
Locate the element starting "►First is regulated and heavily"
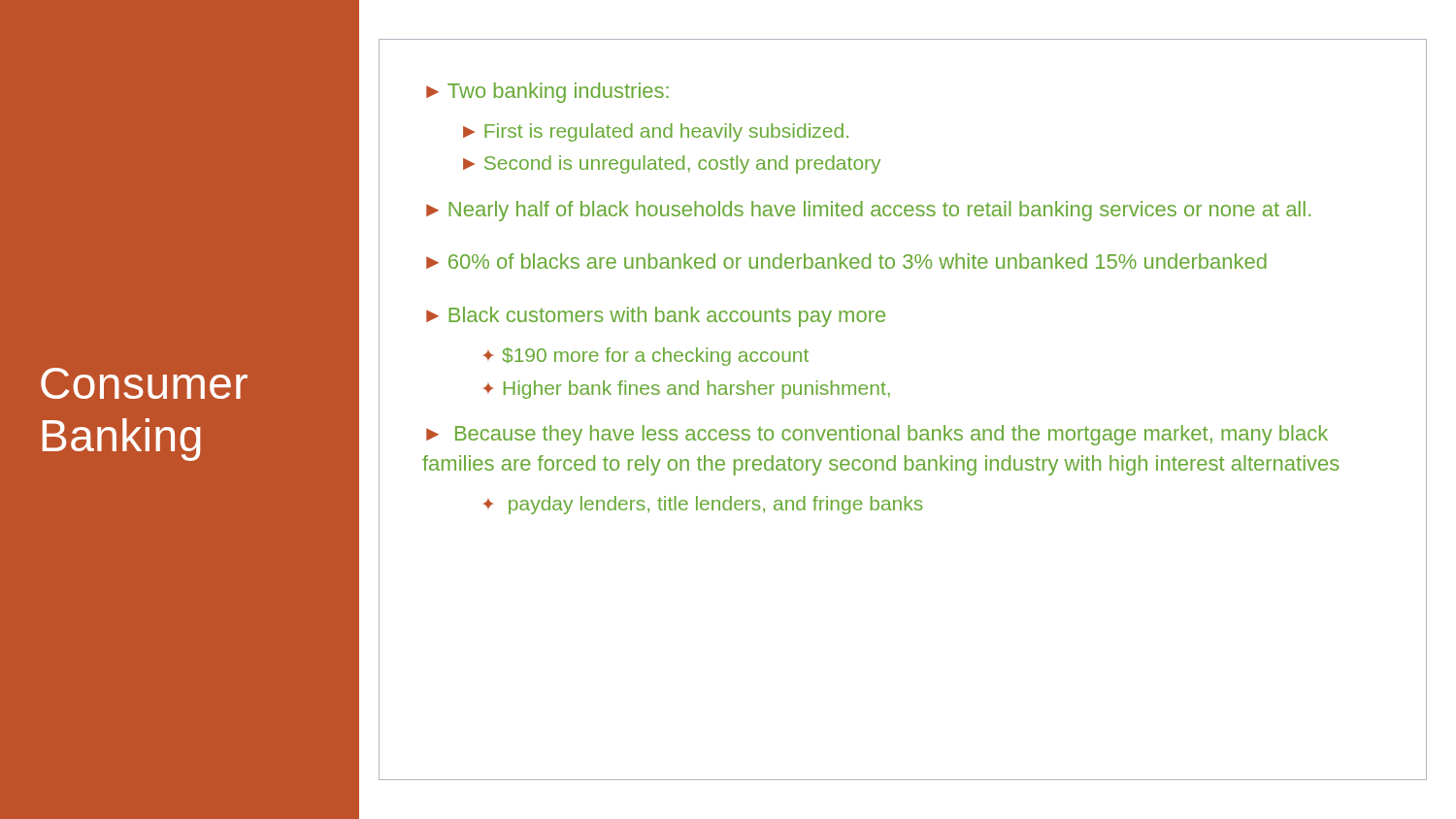click(655, 130)
